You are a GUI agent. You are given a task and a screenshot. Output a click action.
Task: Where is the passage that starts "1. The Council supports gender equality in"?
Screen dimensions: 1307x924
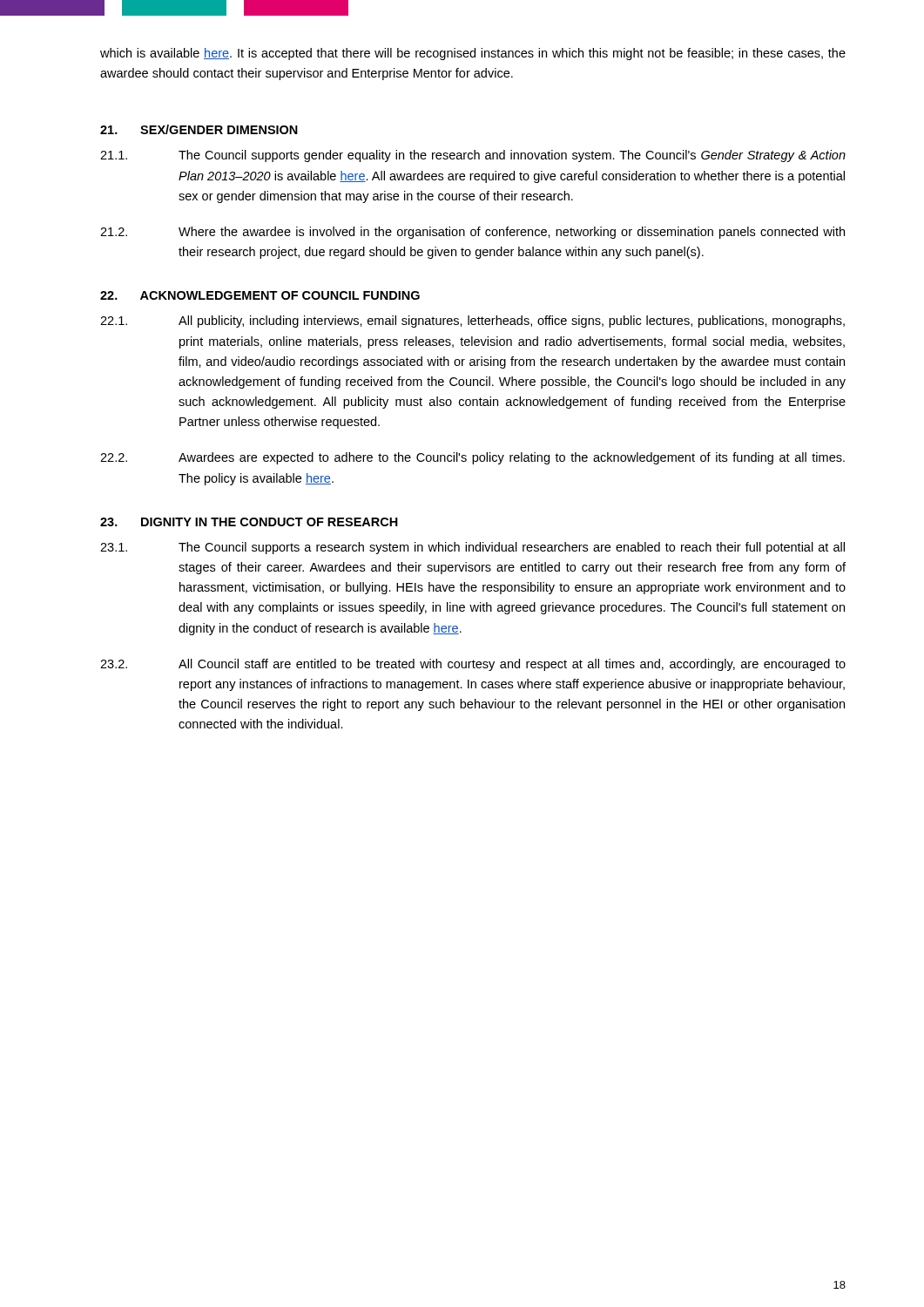pyautogui.click(x=473, y=176)
